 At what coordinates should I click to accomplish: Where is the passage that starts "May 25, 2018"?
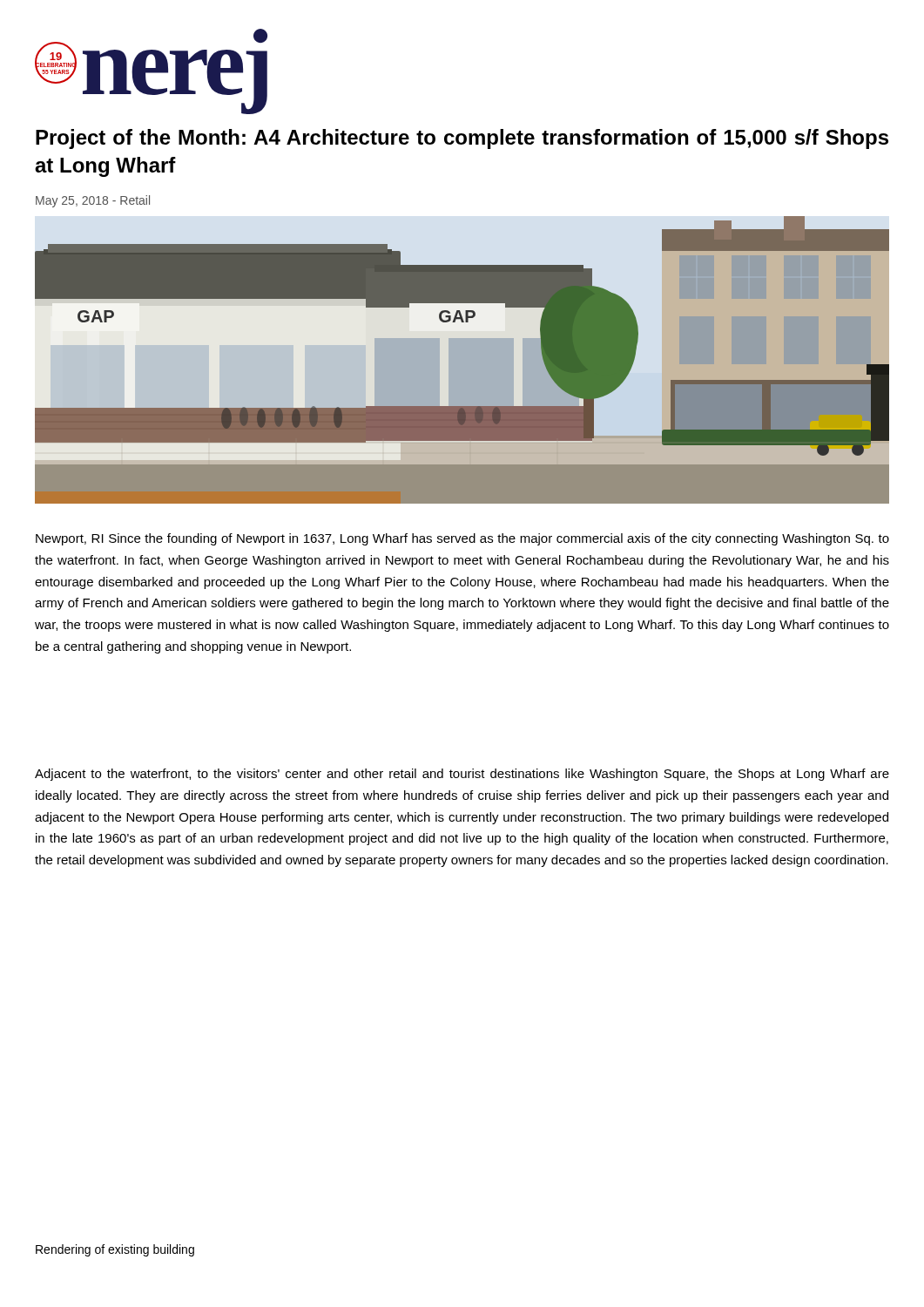[x=93, y=200]
